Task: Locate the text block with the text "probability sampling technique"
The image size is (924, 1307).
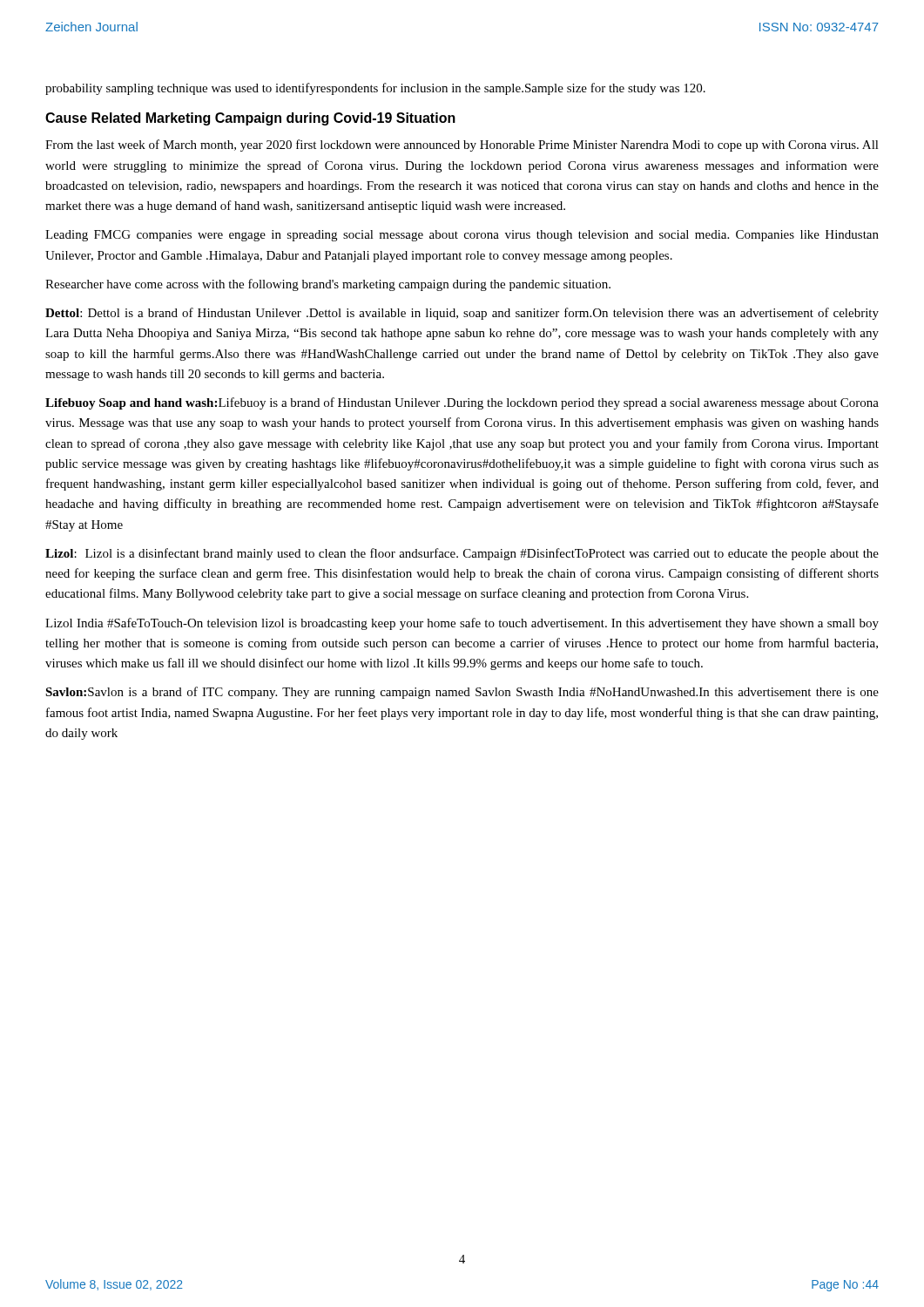Action: [376, 88]
